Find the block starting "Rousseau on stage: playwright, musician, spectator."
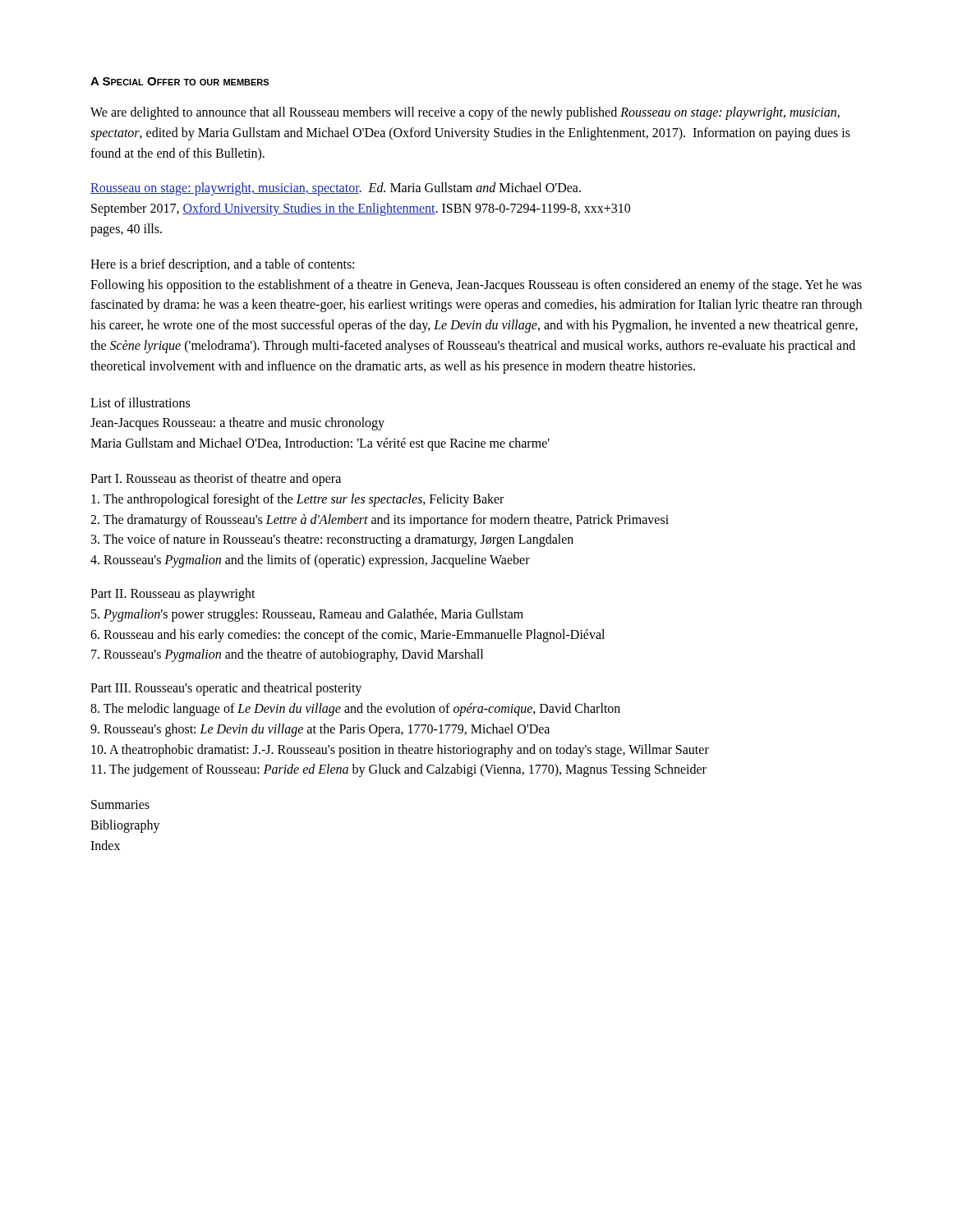The height and width of the screenshot is (1232, 953). pyautogui.click(x=361, y=208)
